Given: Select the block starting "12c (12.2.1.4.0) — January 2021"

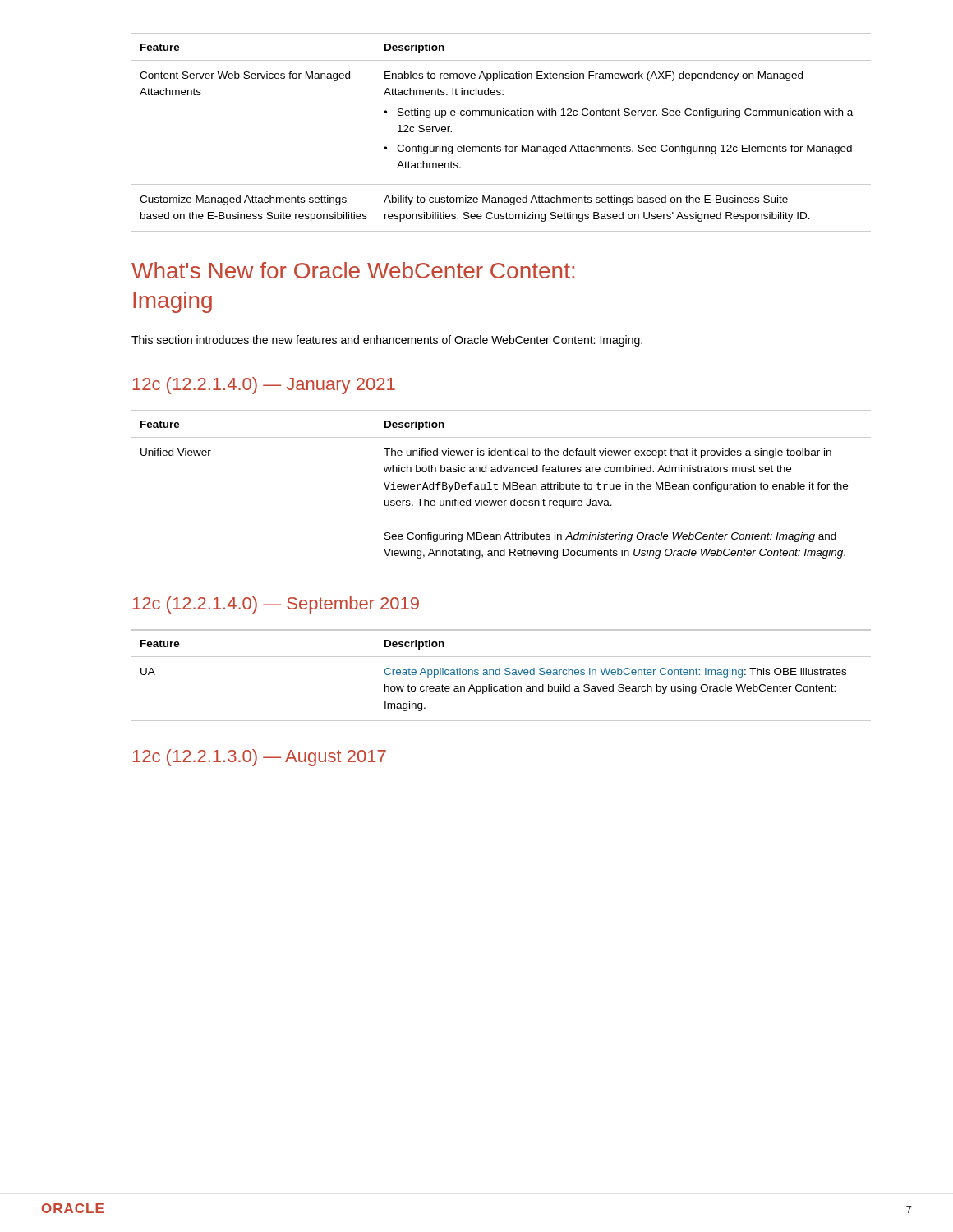Looking at the screenshot, I should 264,386.
